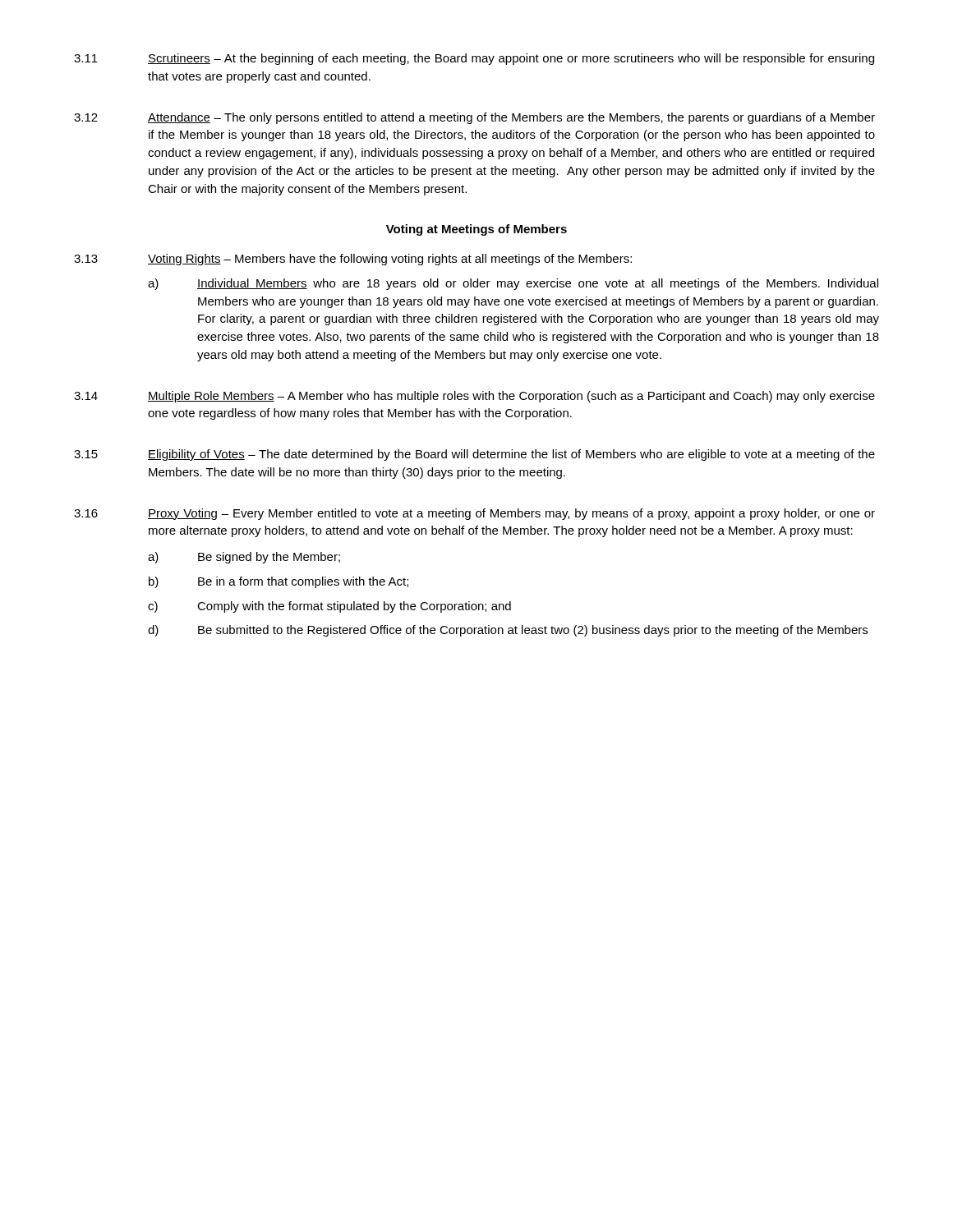Click on the region starting "a) Individual Members who are 18 years old"
Image resolution: width=953 pixels, height=1232 pixels.
coord(513,319)
